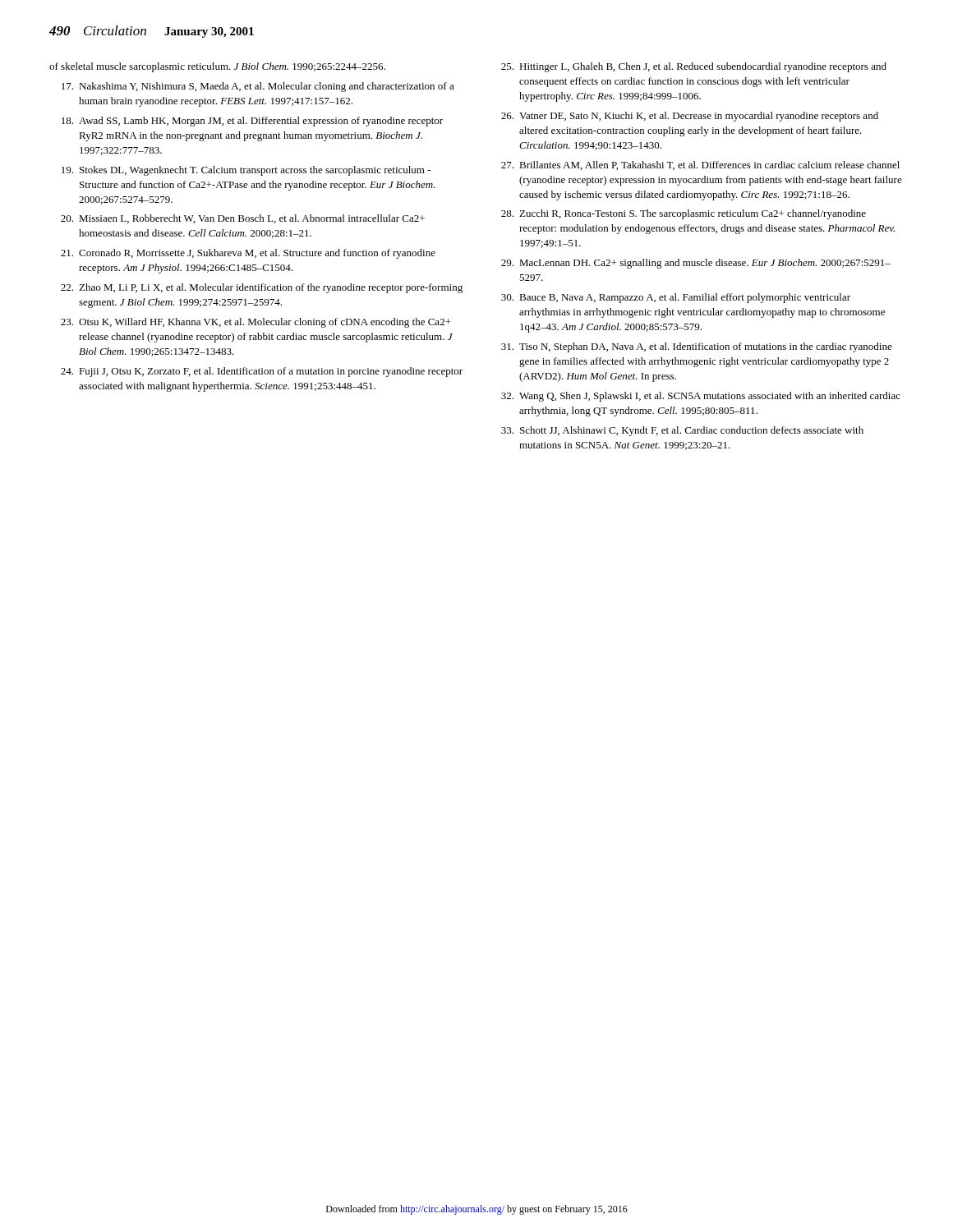Where is the passage that starts "21. Coronado R, Morrissette"?
The image size is (953, 1232).
pyautogui.click(x=256, y=261)
